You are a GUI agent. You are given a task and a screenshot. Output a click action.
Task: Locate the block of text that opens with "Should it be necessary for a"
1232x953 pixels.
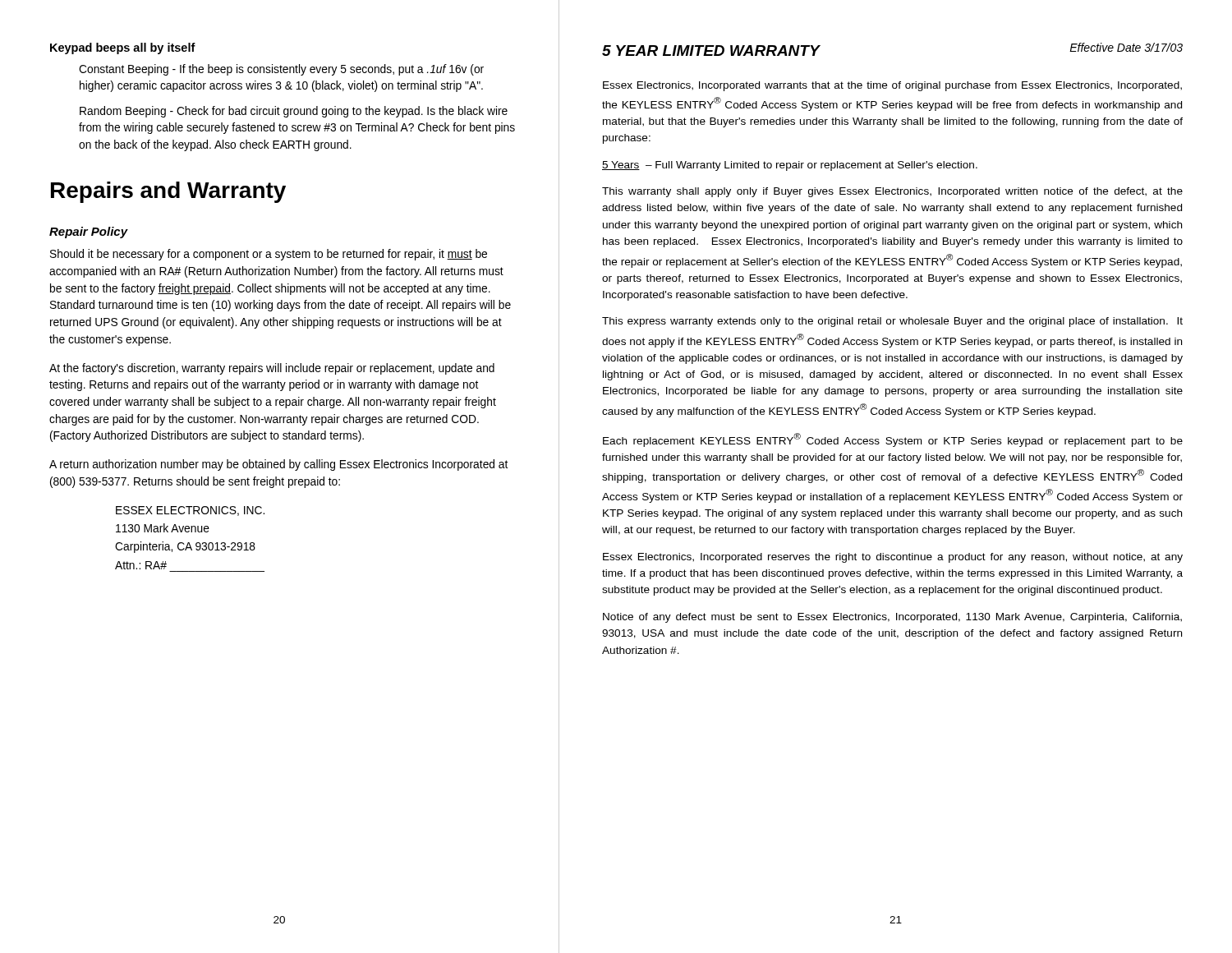coord(280,297)
